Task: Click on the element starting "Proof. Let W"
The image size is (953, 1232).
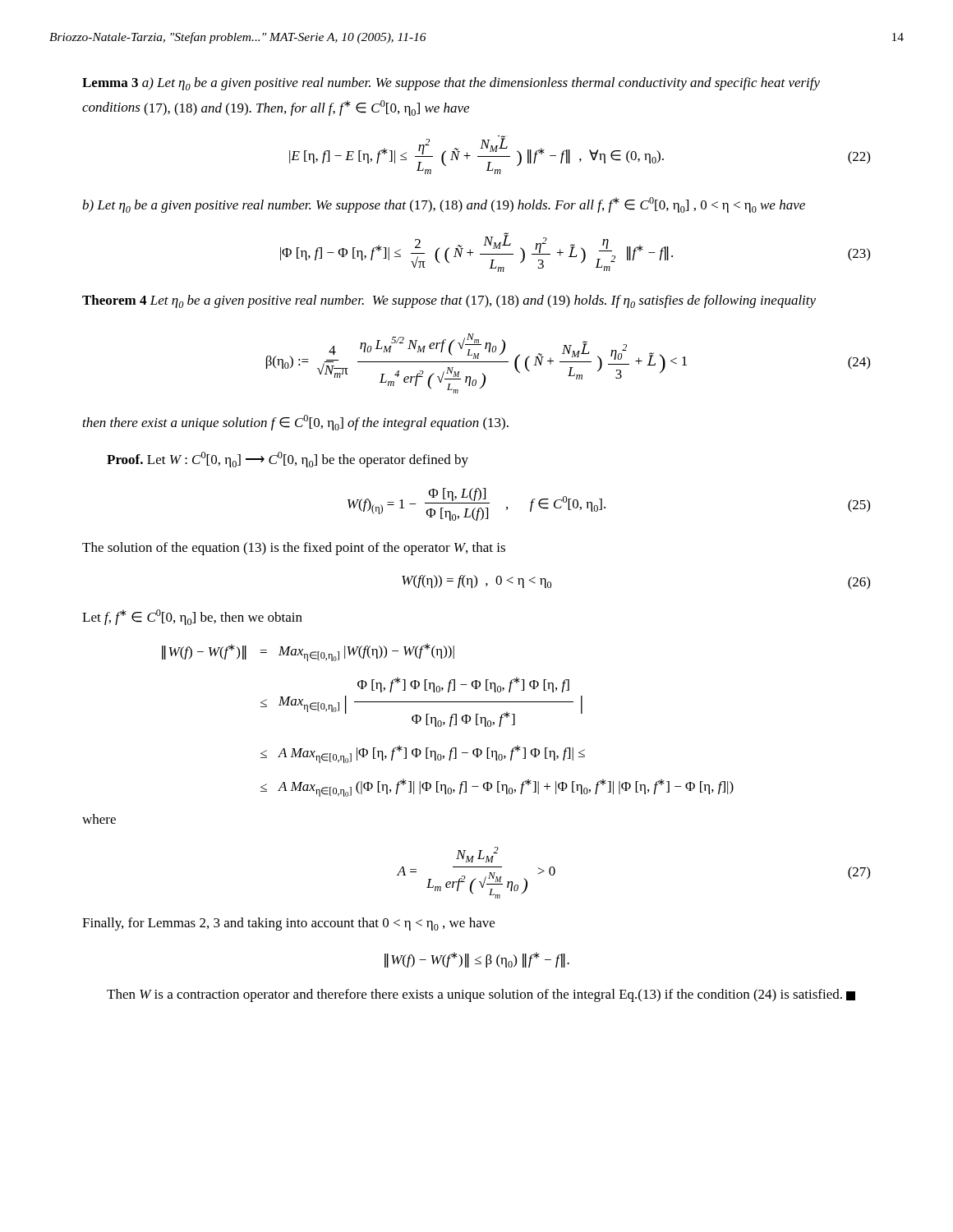Action: (288, 459)
